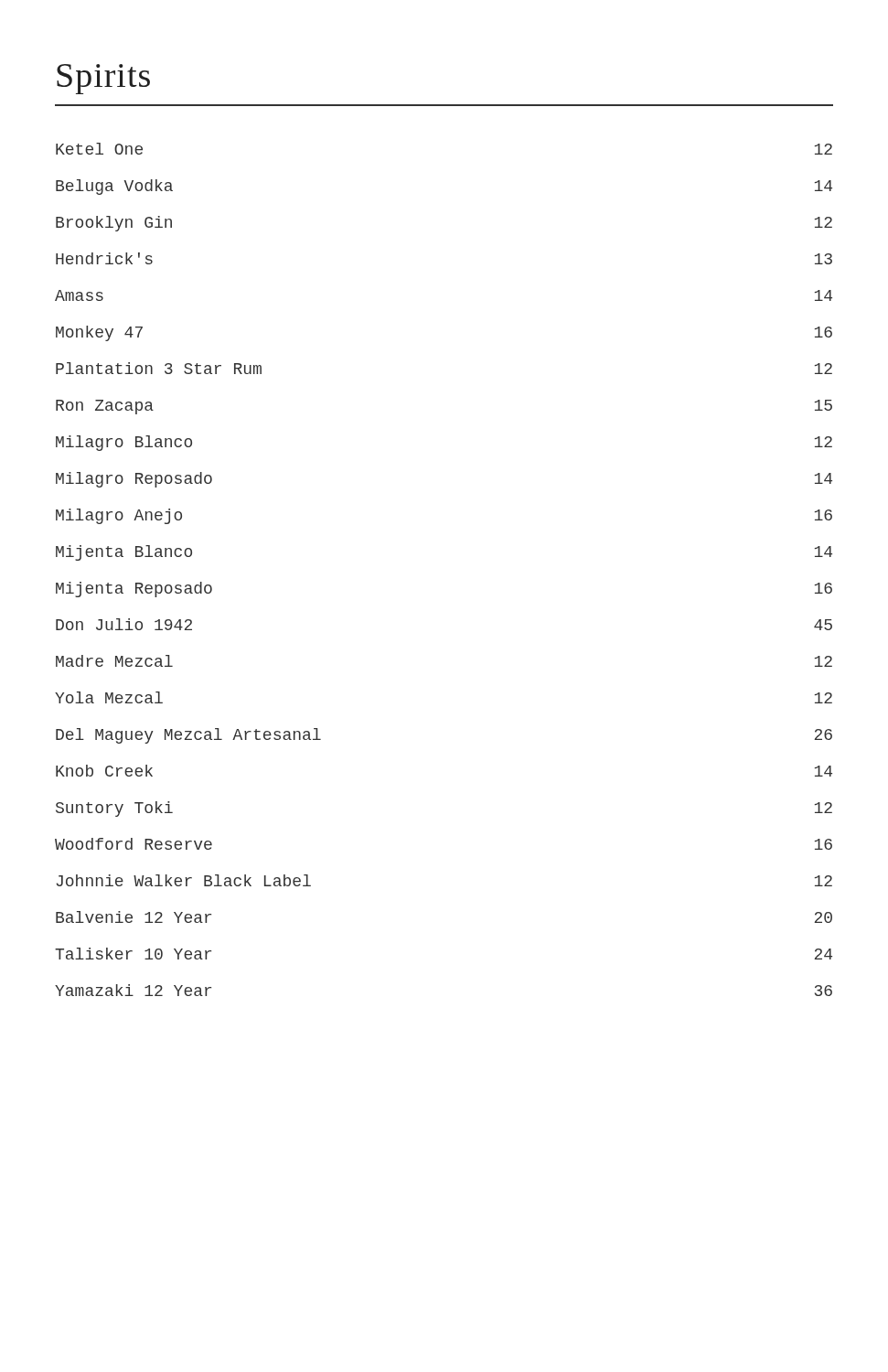Locate the list item with the text "Amass 14"
Screen dimensions: 1372x888
click(79, 296)
